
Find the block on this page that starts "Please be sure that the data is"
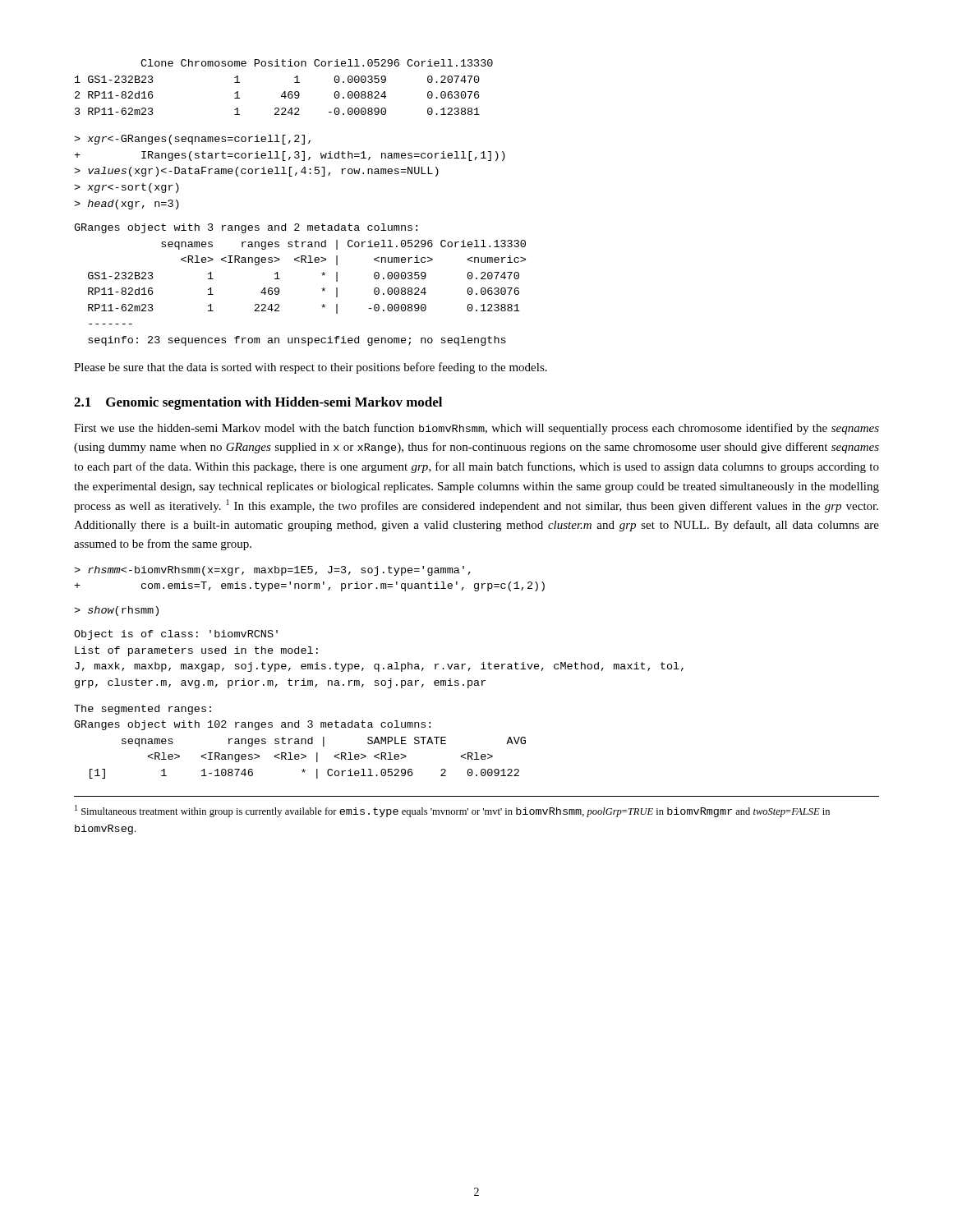(x=311, y=367)
